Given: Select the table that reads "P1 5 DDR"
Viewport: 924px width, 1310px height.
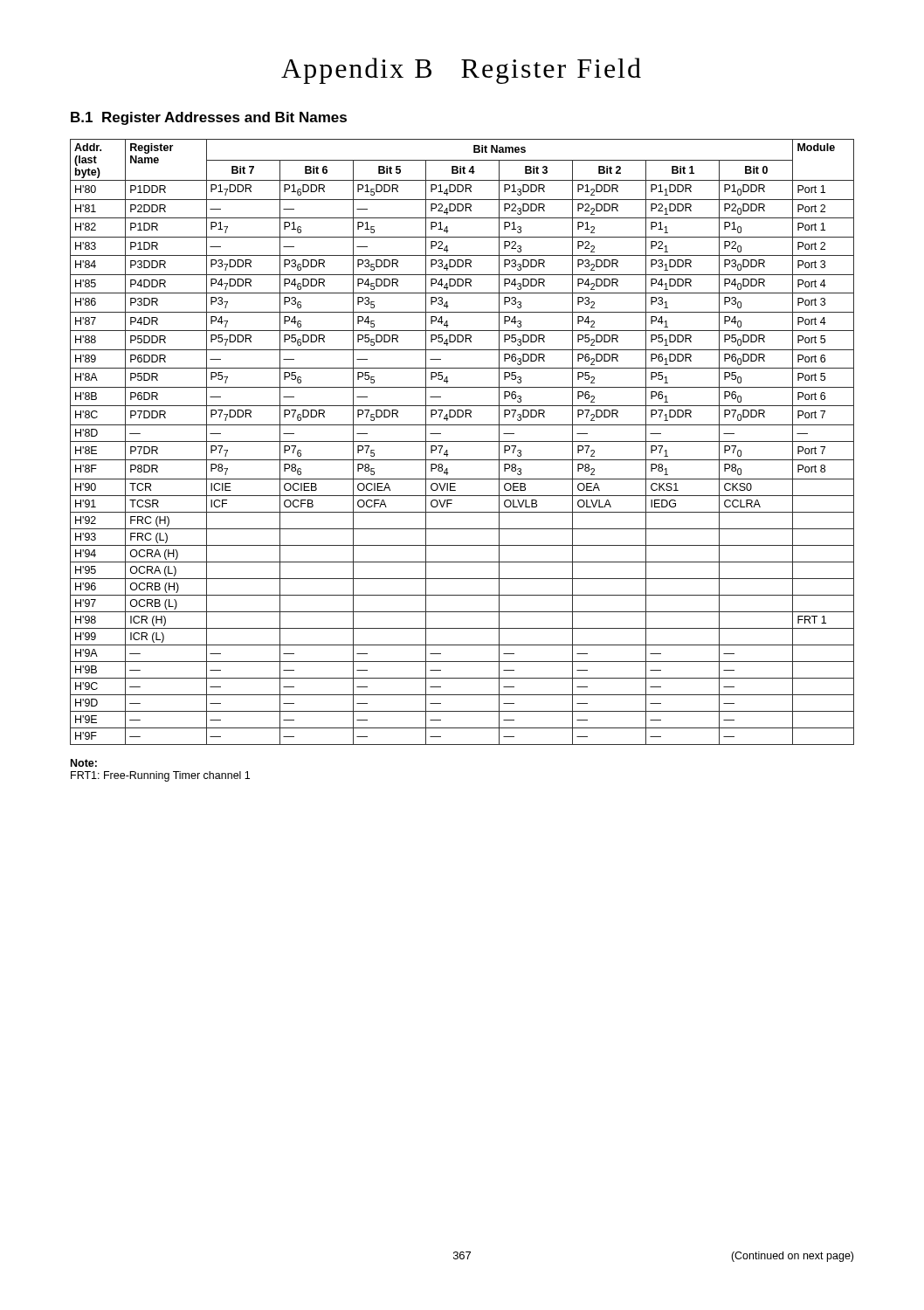Looking at the screenshot, I should (x=462, y=442).
